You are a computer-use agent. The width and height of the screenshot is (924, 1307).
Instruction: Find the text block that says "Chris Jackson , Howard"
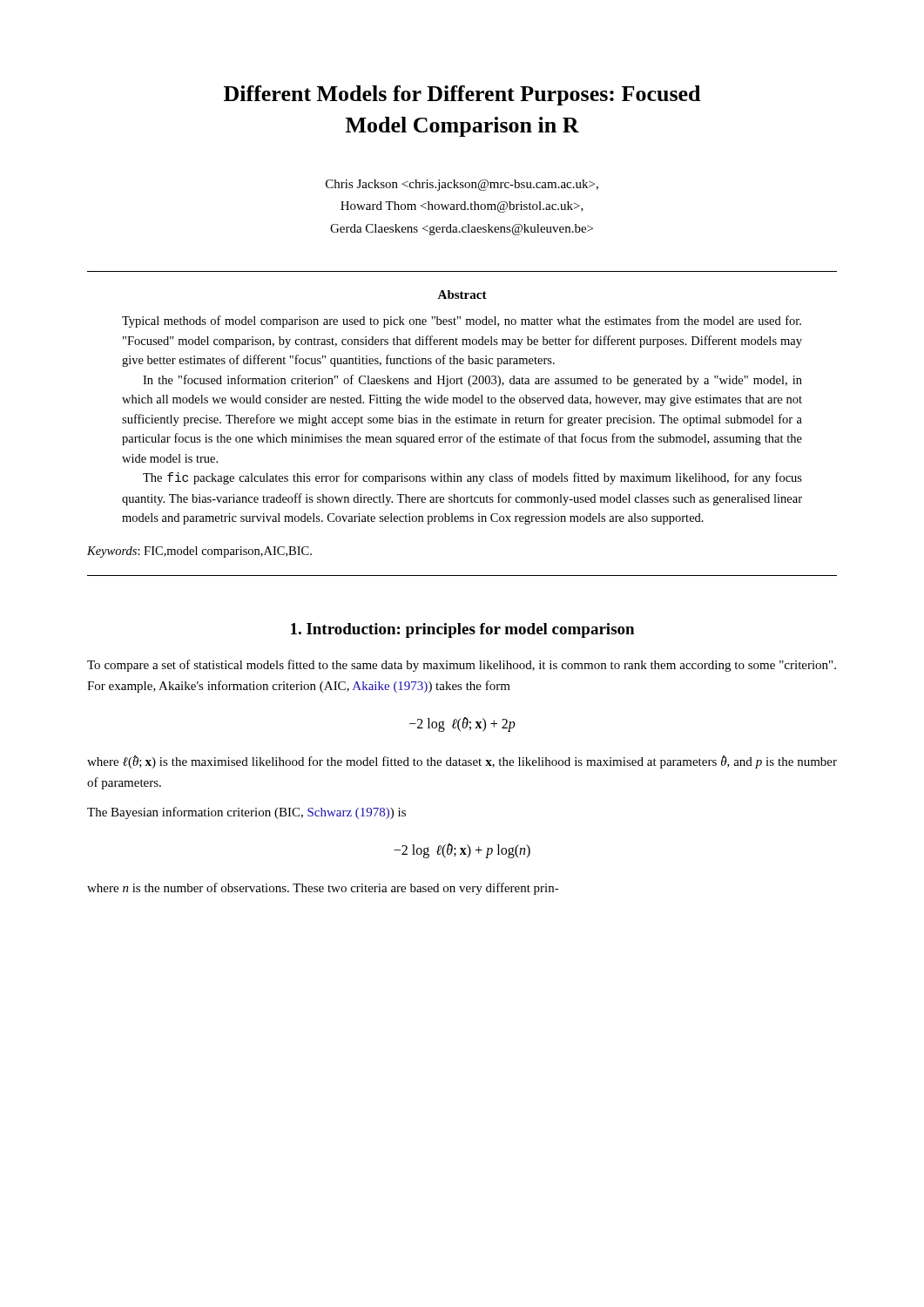pos(462,206)
